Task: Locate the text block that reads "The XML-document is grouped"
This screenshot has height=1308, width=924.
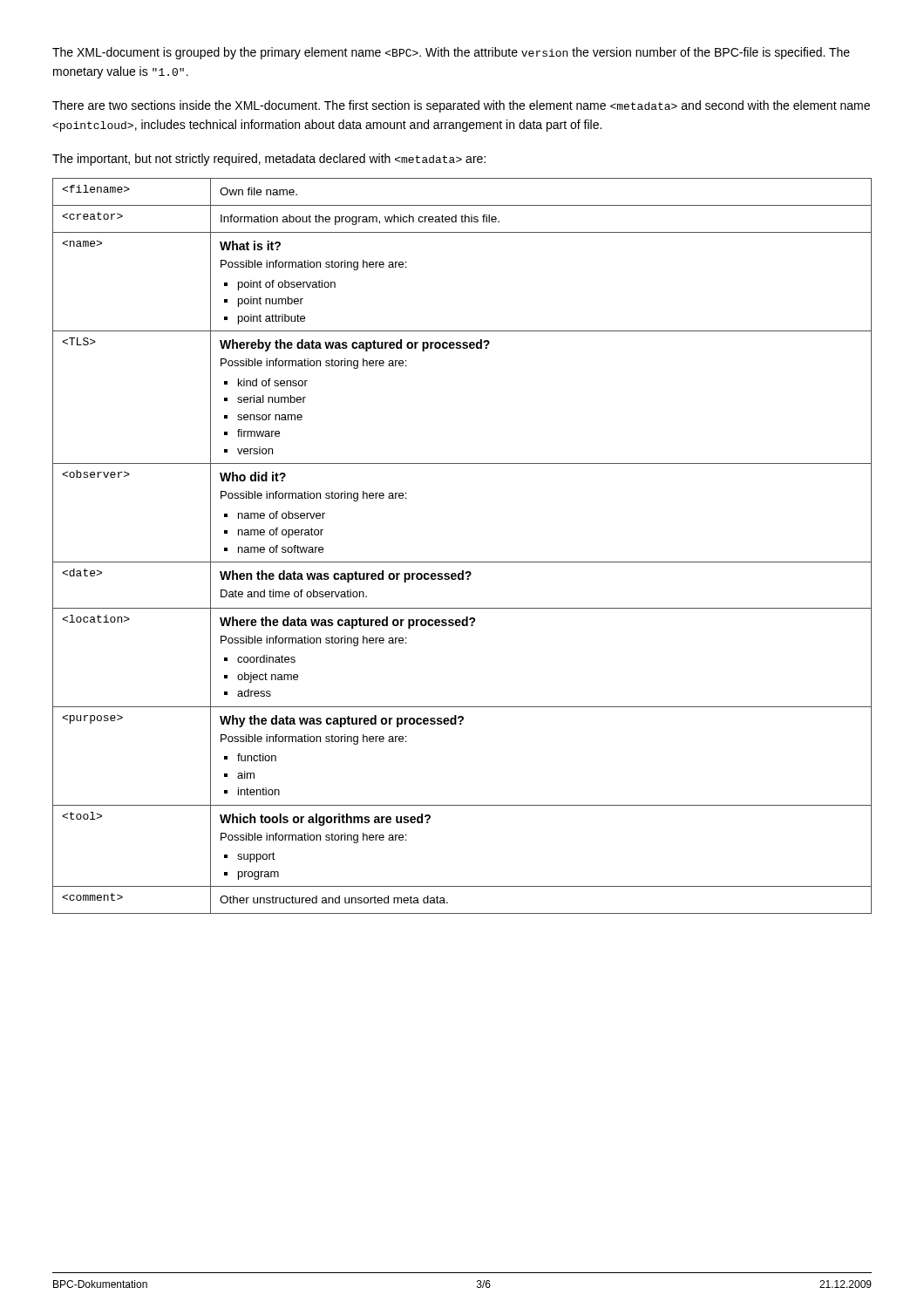Action: coord(451,62)
